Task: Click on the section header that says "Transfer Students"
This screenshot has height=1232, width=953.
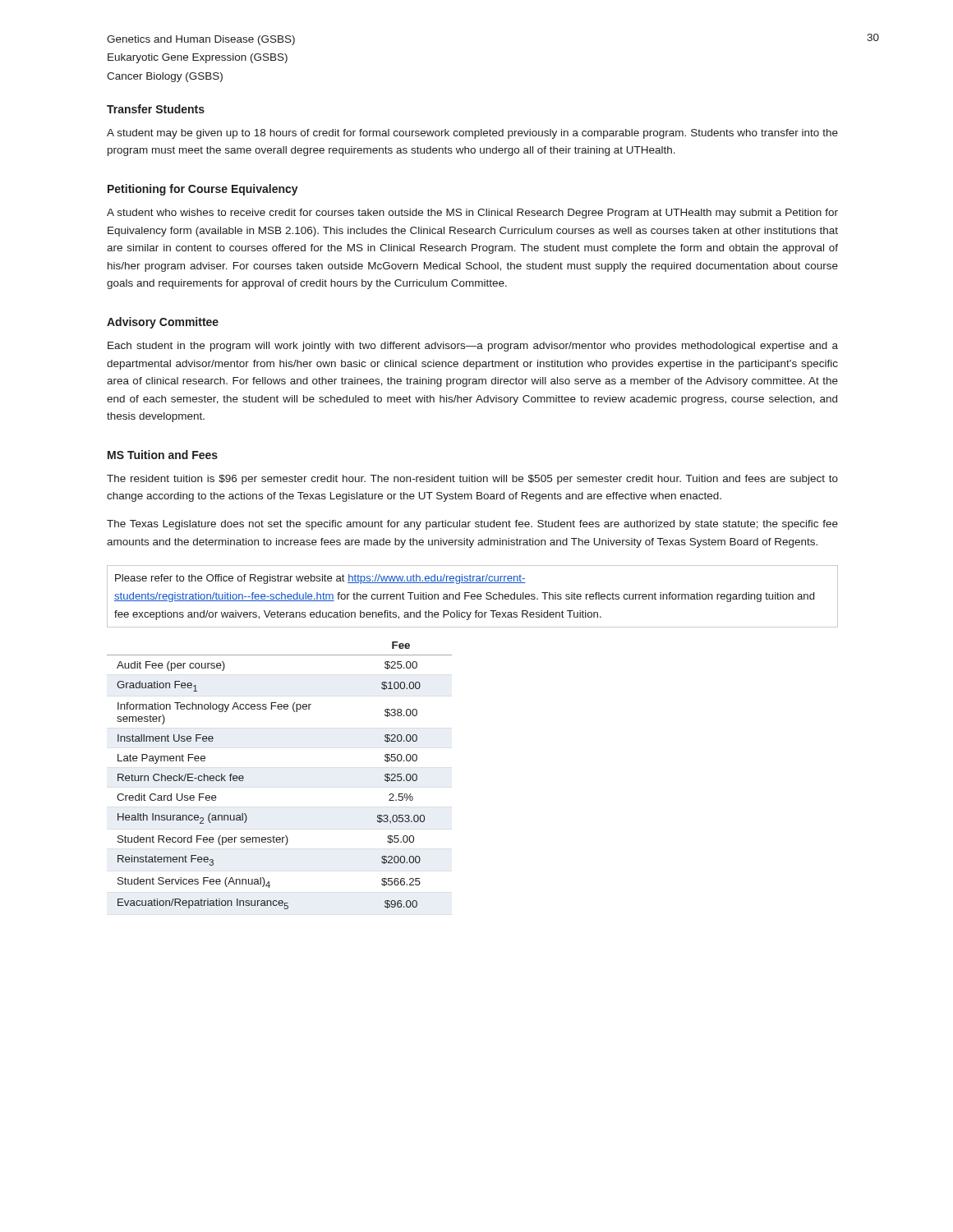Action: (x=156, y=109)
